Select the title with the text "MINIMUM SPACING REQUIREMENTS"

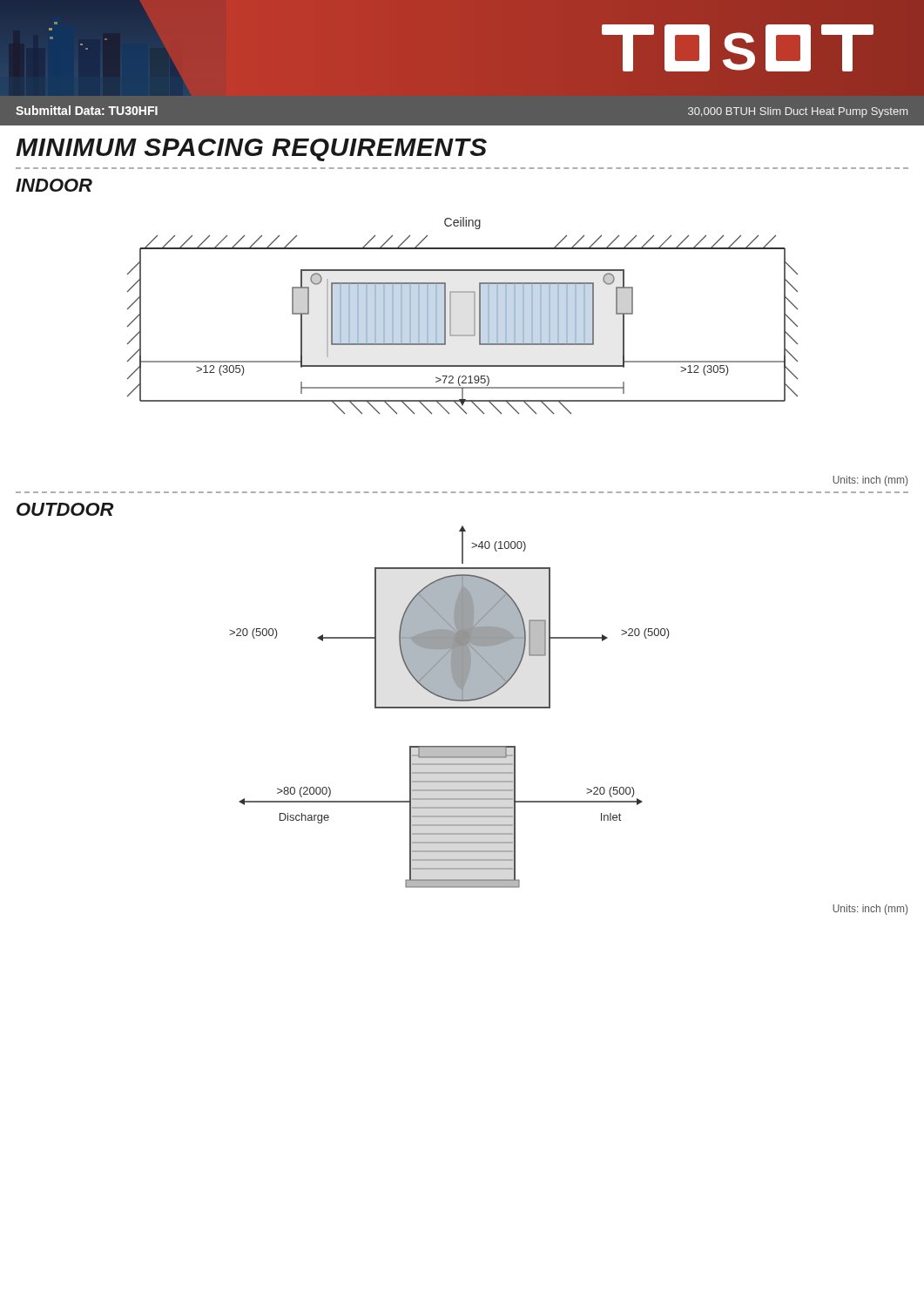[252, 147]
